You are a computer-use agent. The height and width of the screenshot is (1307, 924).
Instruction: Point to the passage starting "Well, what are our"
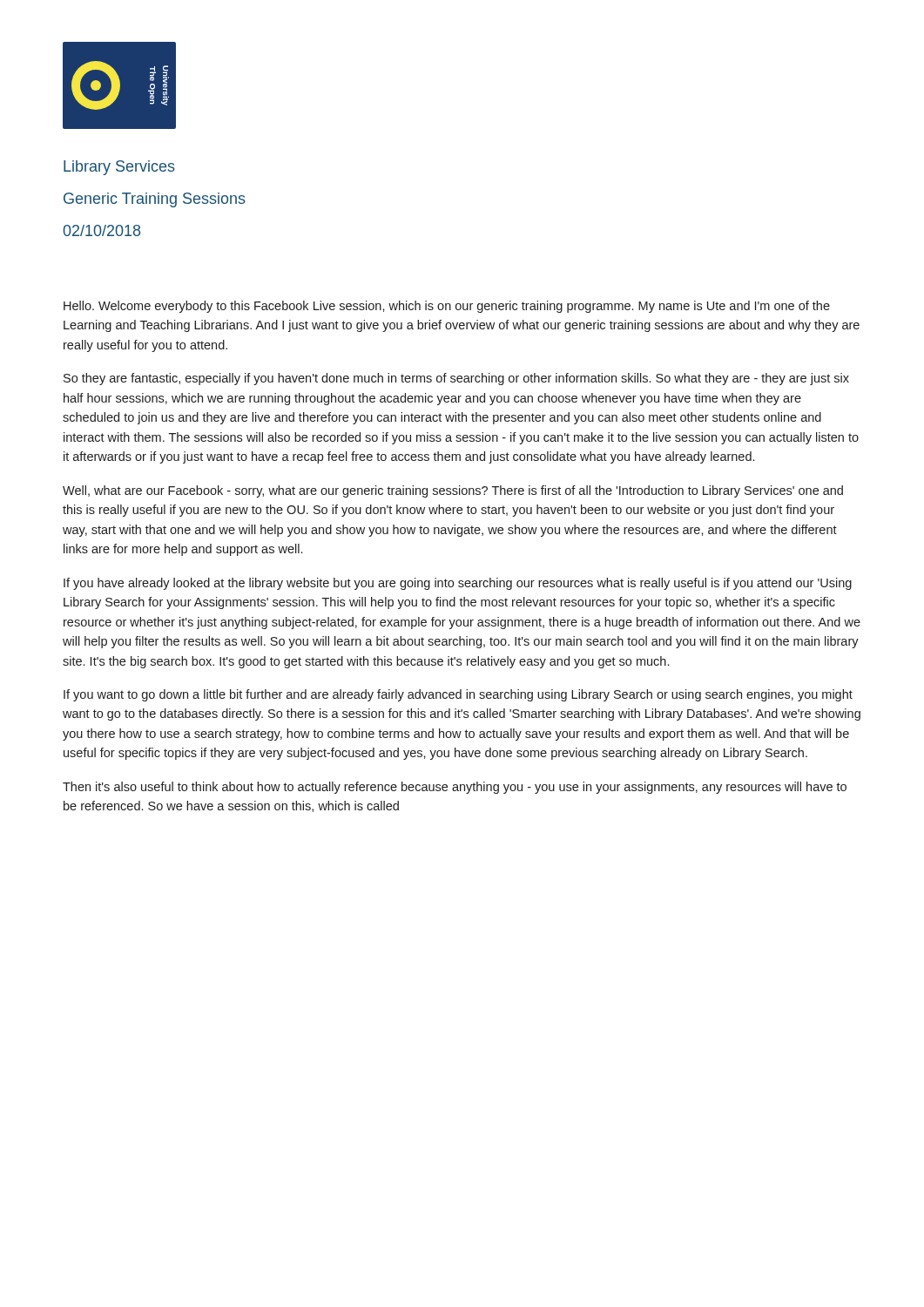453,520
